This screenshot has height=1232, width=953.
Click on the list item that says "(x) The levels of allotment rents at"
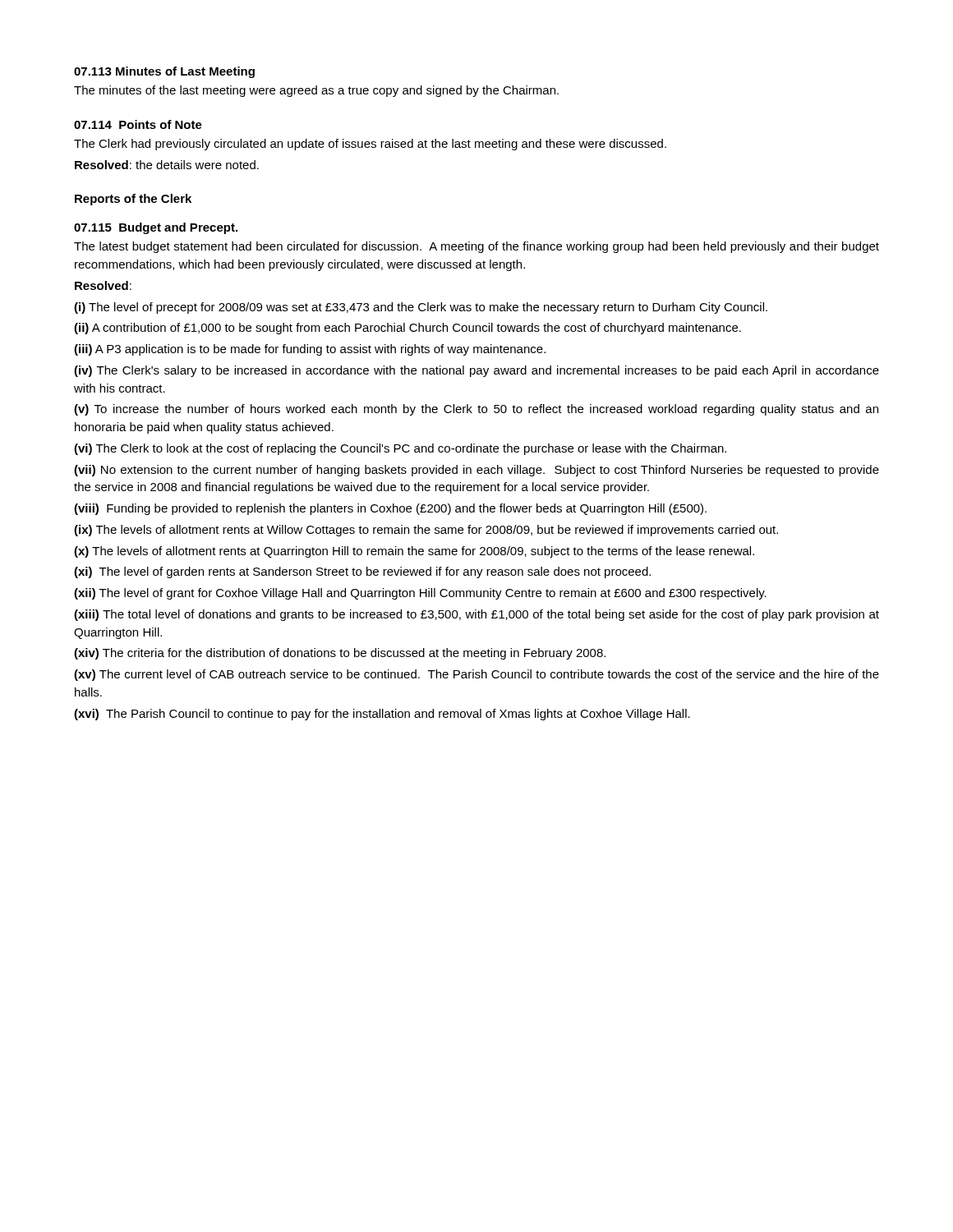click(415, 550)
